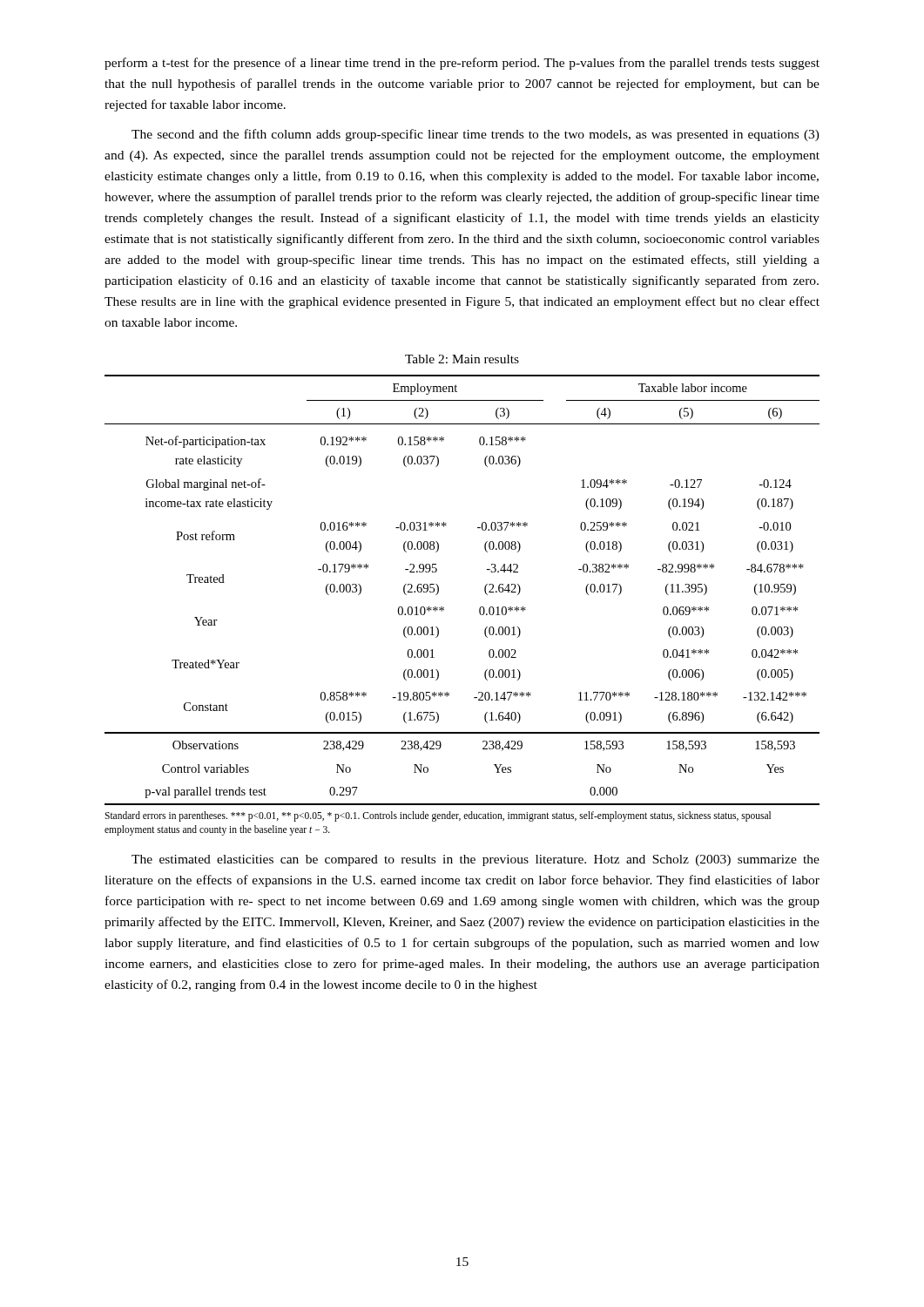
Task: Navigate to the region starting "perform a t-test for"
Action: point(462,84)
